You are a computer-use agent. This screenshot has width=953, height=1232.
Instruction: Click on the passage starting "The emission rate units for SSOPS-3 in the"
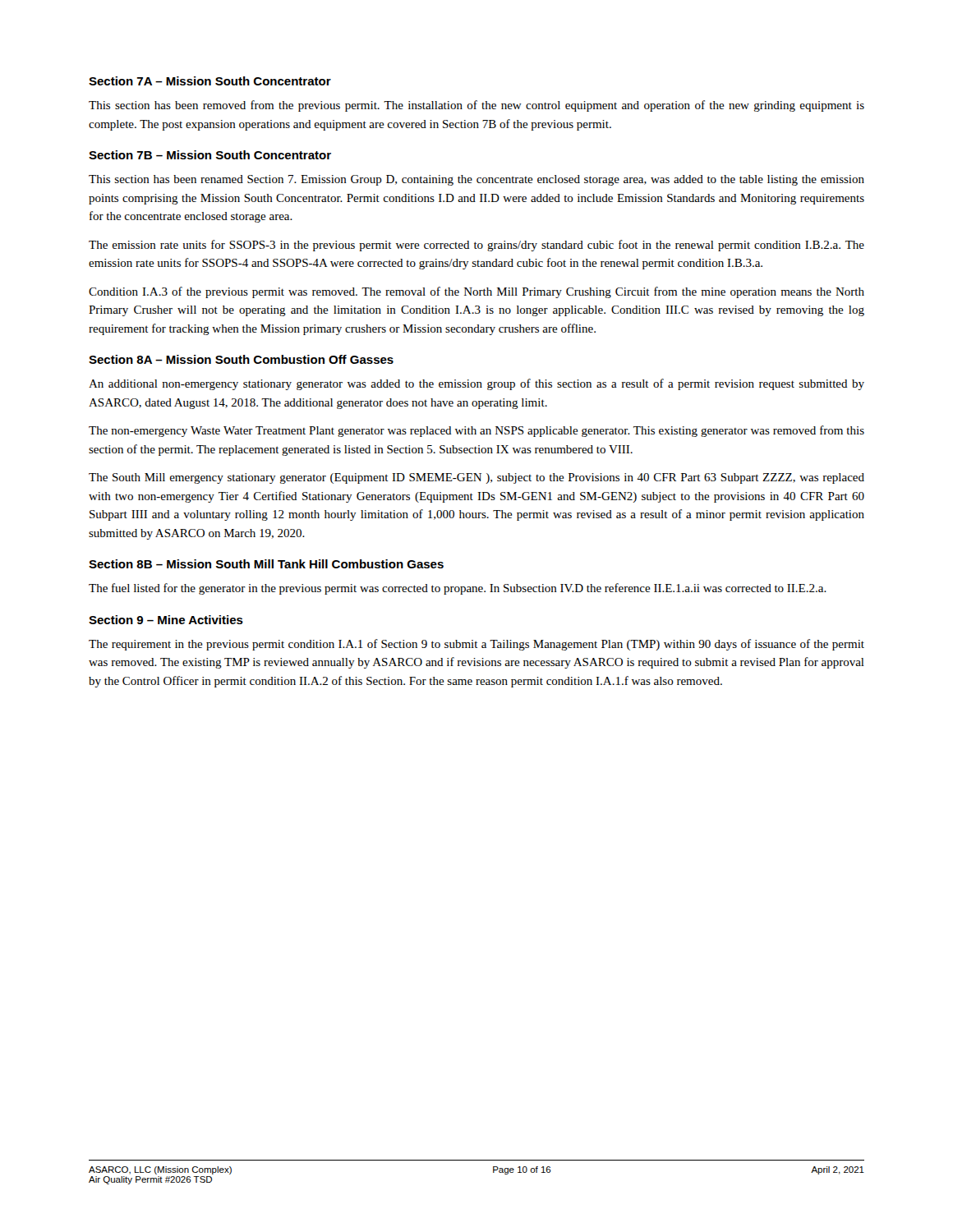tap(476, 254)
